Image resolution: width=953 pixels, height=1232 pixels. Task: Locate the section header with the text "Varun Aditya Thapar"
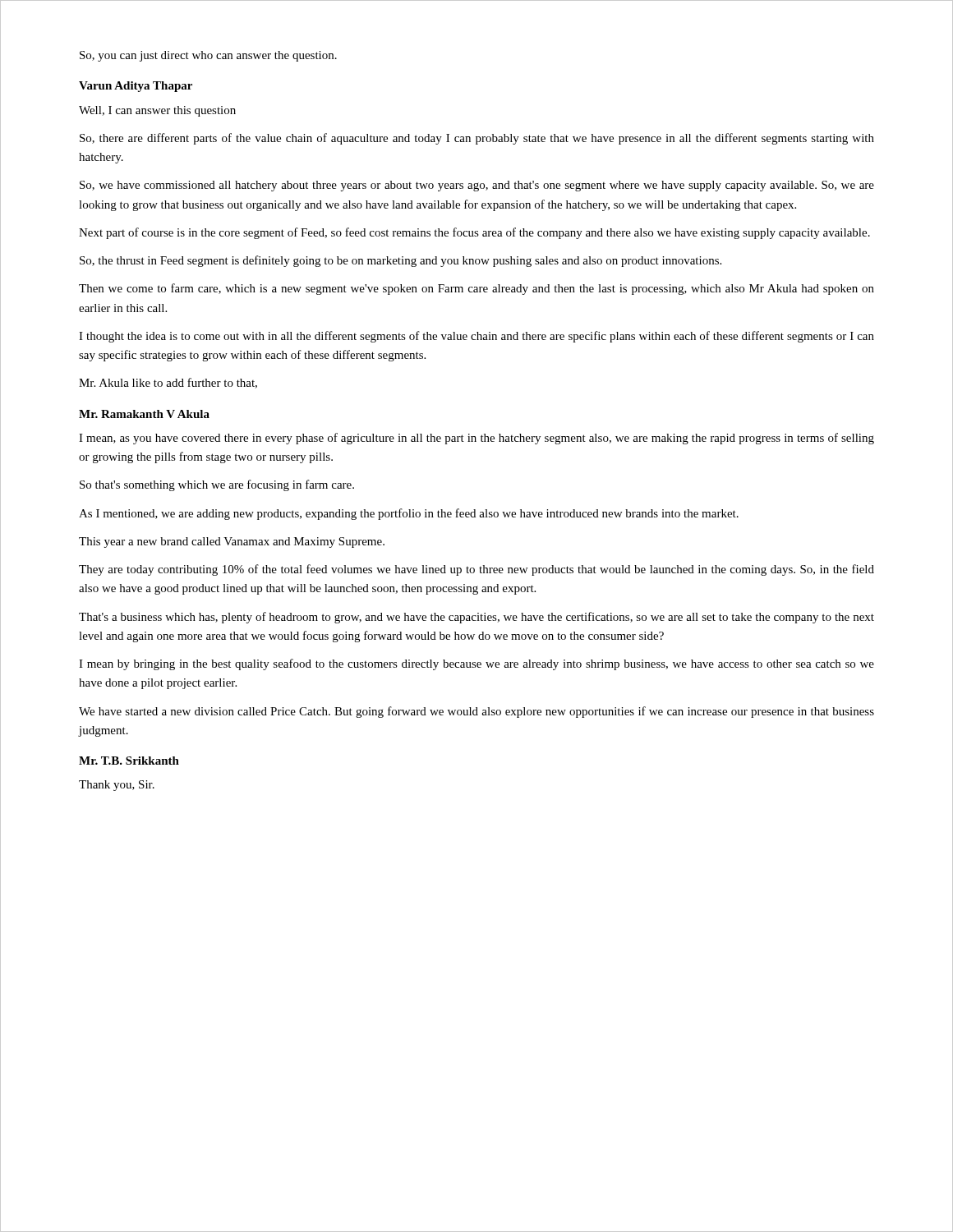click(x=136, y=86)
